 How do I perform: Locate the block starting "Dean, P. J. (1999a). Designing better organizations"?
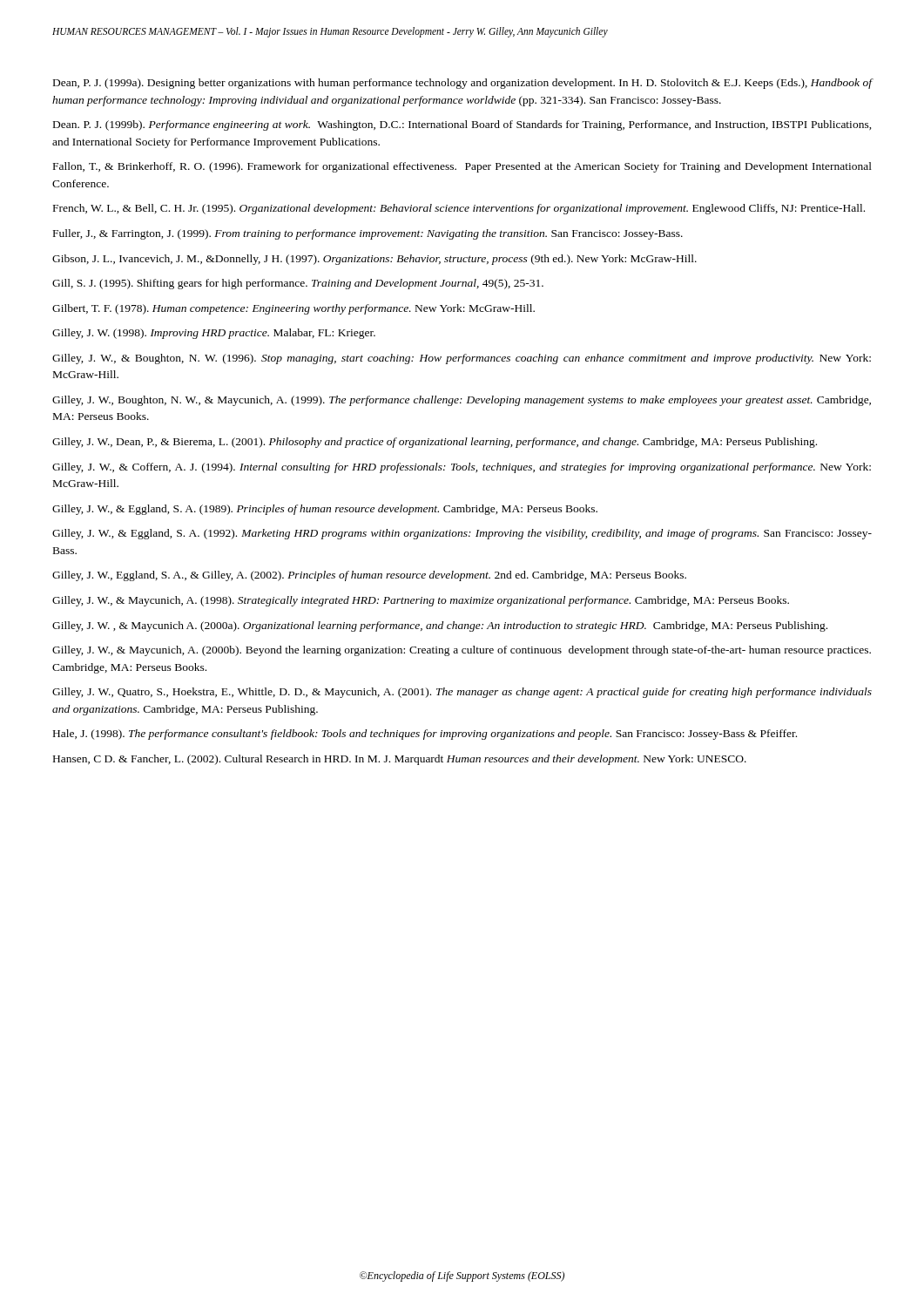462,91
